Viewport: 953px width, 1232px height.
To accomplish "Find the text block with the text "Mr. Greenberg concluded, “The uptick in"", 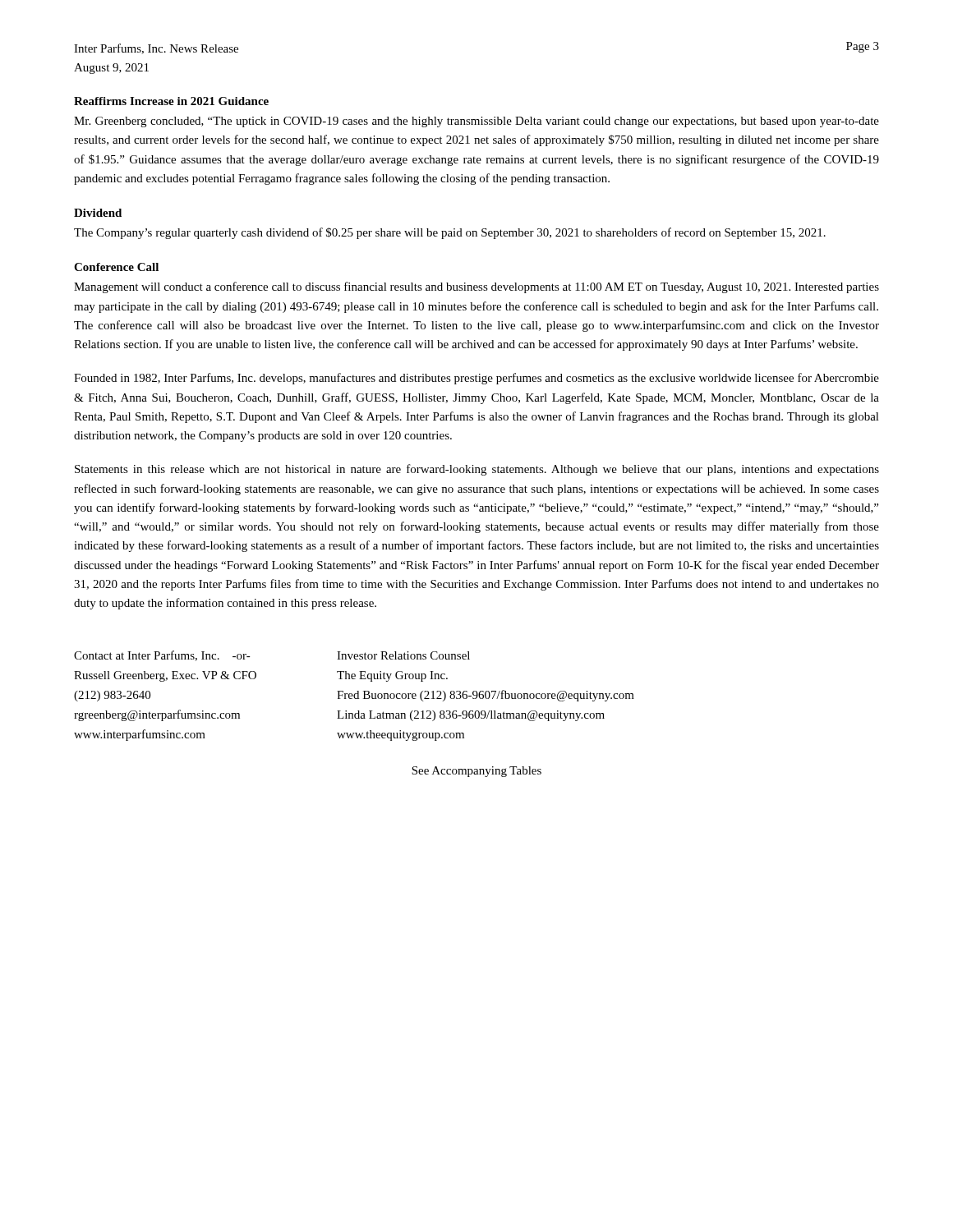I will click(476, 149).
